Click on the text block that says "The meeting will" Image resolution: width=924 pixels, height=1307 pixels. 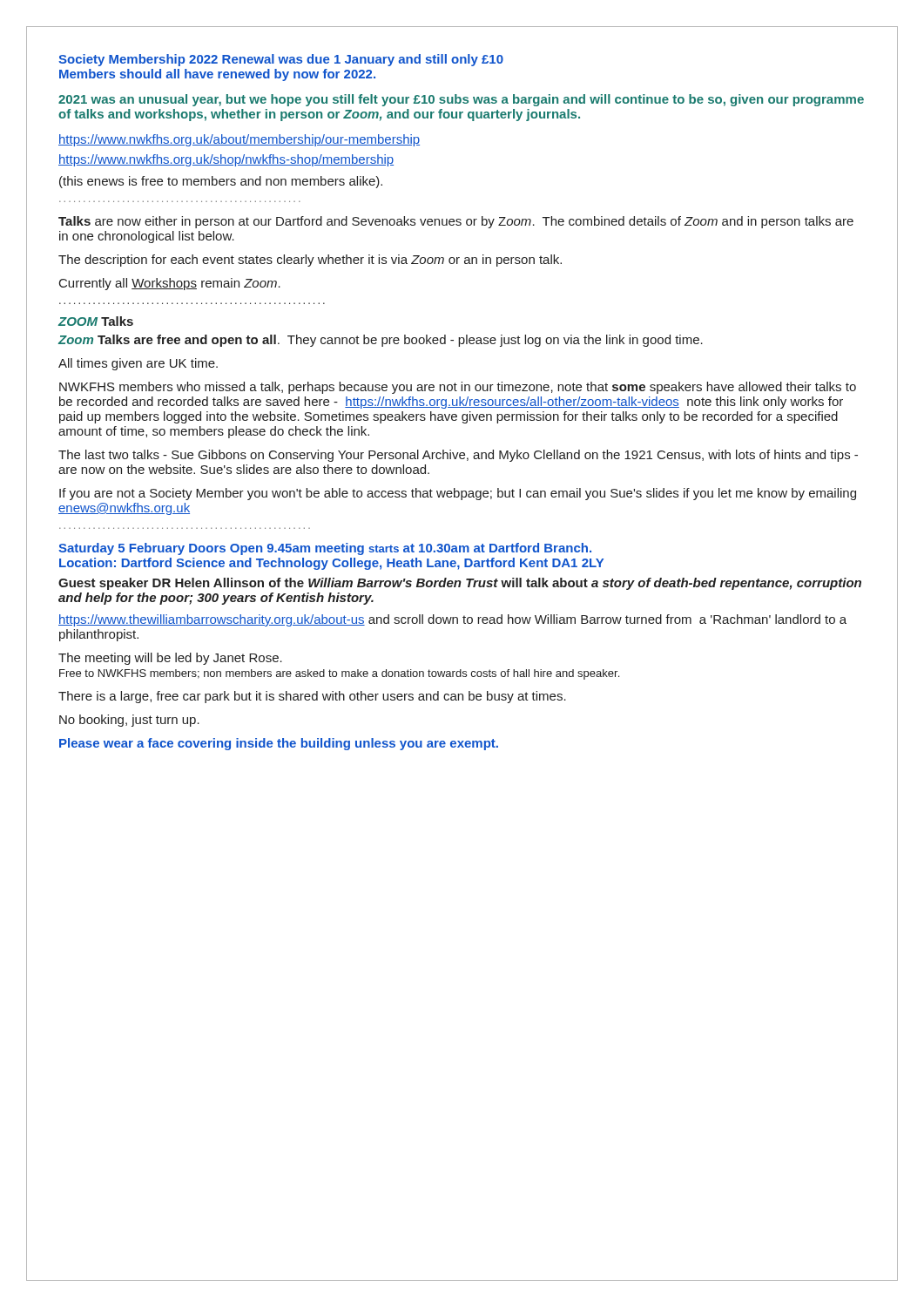click(339, 665)
